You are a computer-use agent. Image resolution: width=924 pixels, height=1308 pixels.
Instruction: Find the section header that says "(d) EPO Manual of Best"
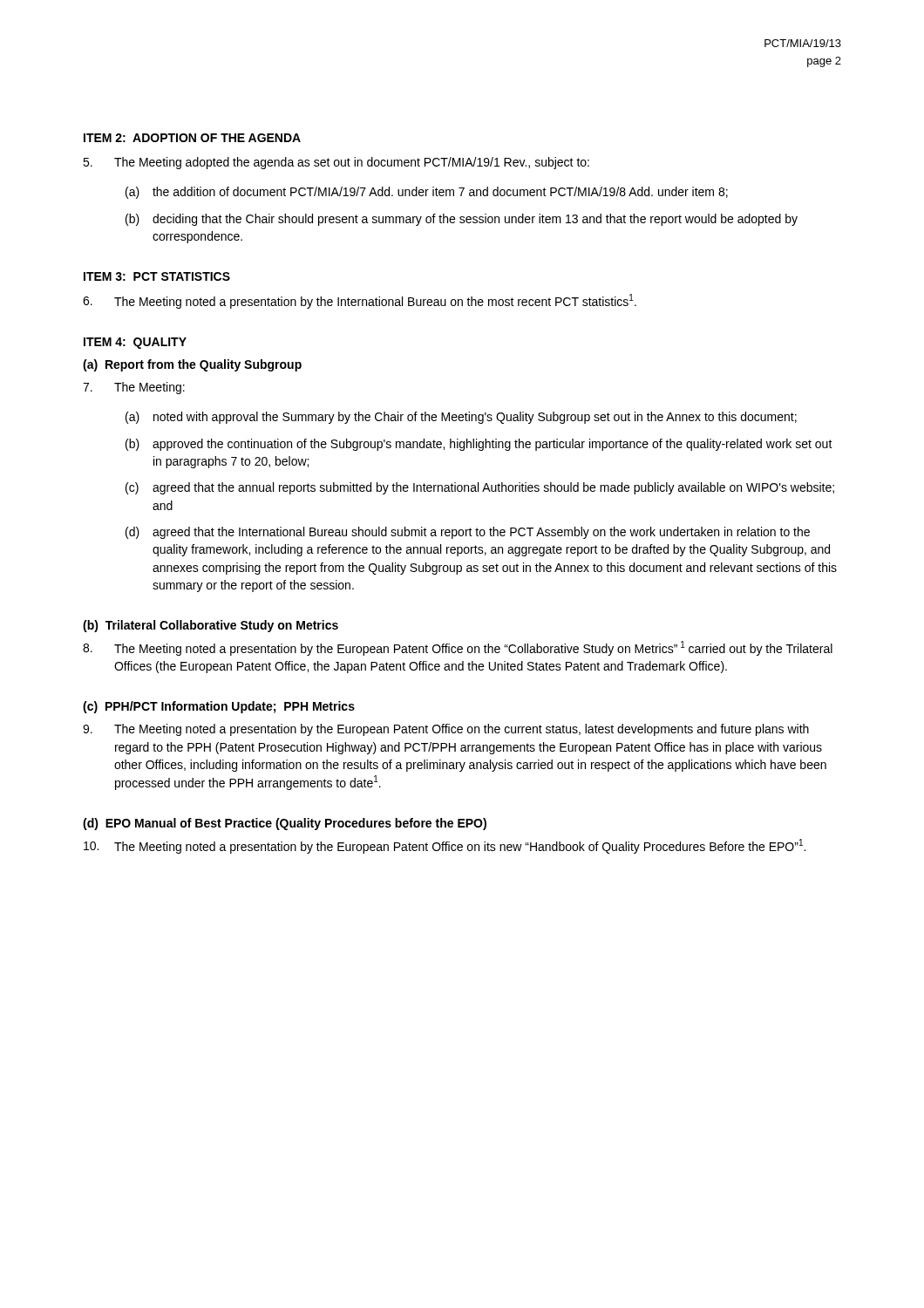pyautogui.click(x=285, y=823)
